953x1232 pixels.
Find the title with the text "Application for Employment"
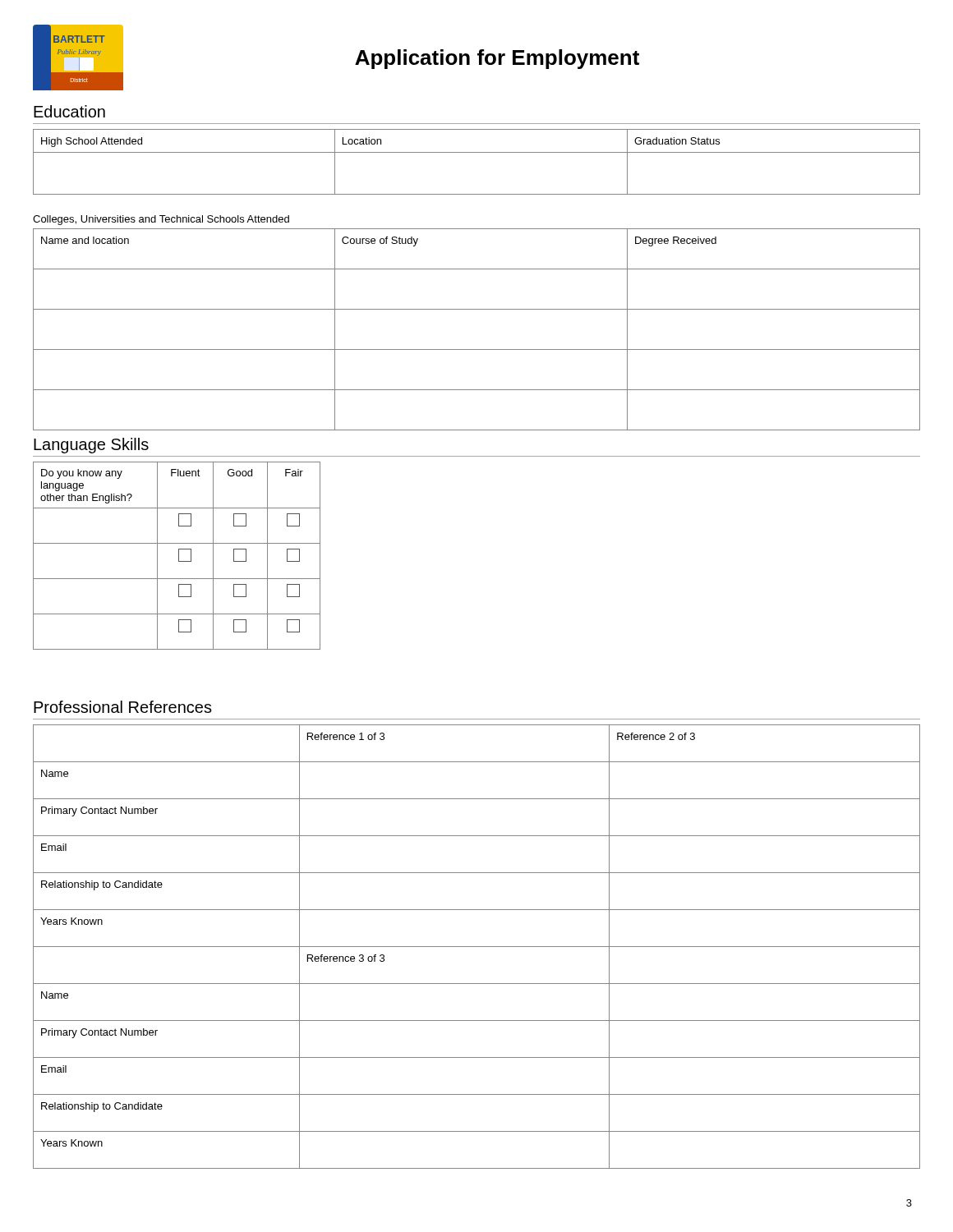[497, 57]
